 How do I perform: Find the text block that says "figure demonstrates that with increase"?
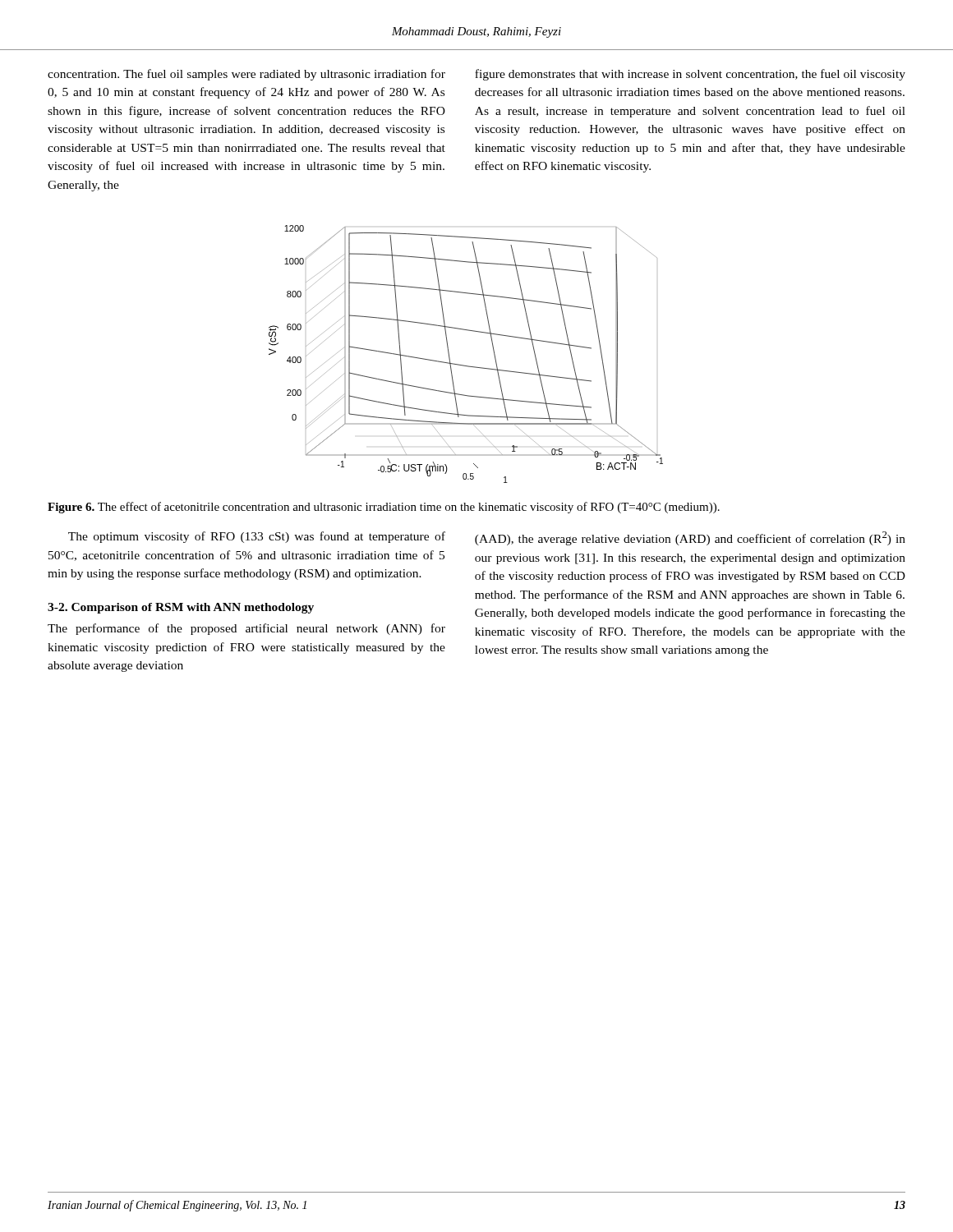[x=690, y=119]
